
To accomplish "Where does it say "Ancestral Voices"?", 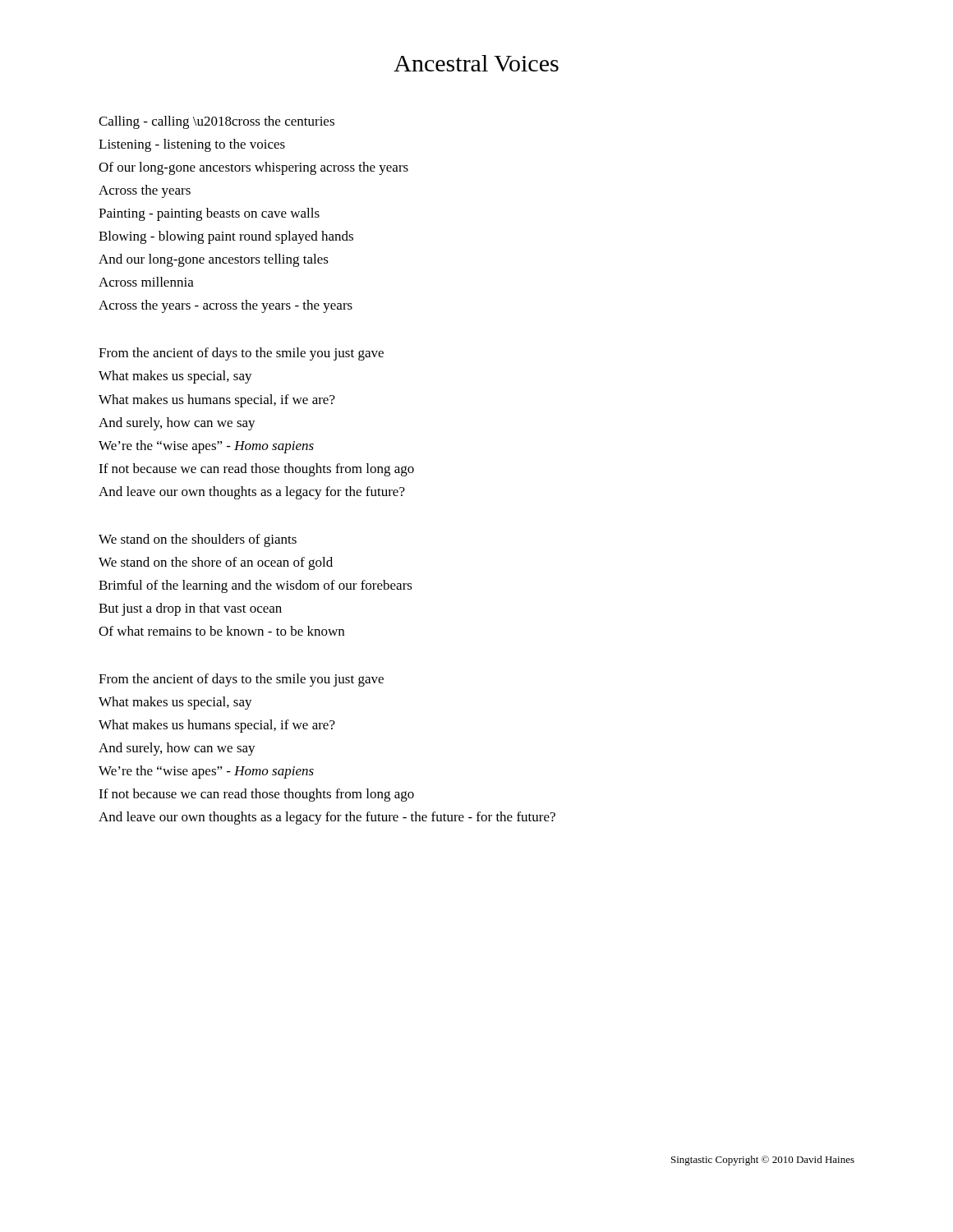I will click(476, 63).
